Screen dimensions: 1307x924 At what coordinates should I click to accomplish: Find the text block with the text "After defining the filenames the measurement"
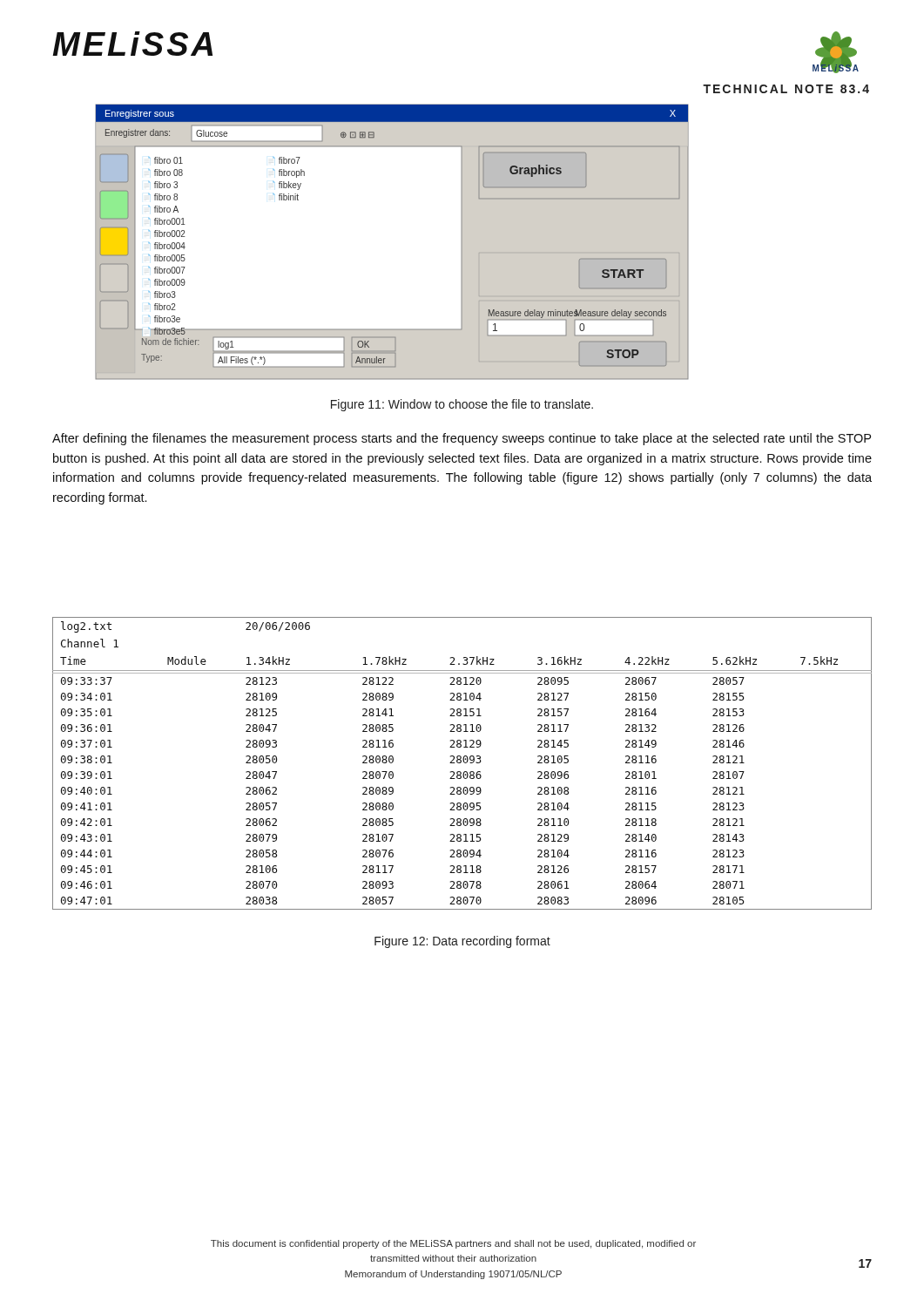[462, 468]
